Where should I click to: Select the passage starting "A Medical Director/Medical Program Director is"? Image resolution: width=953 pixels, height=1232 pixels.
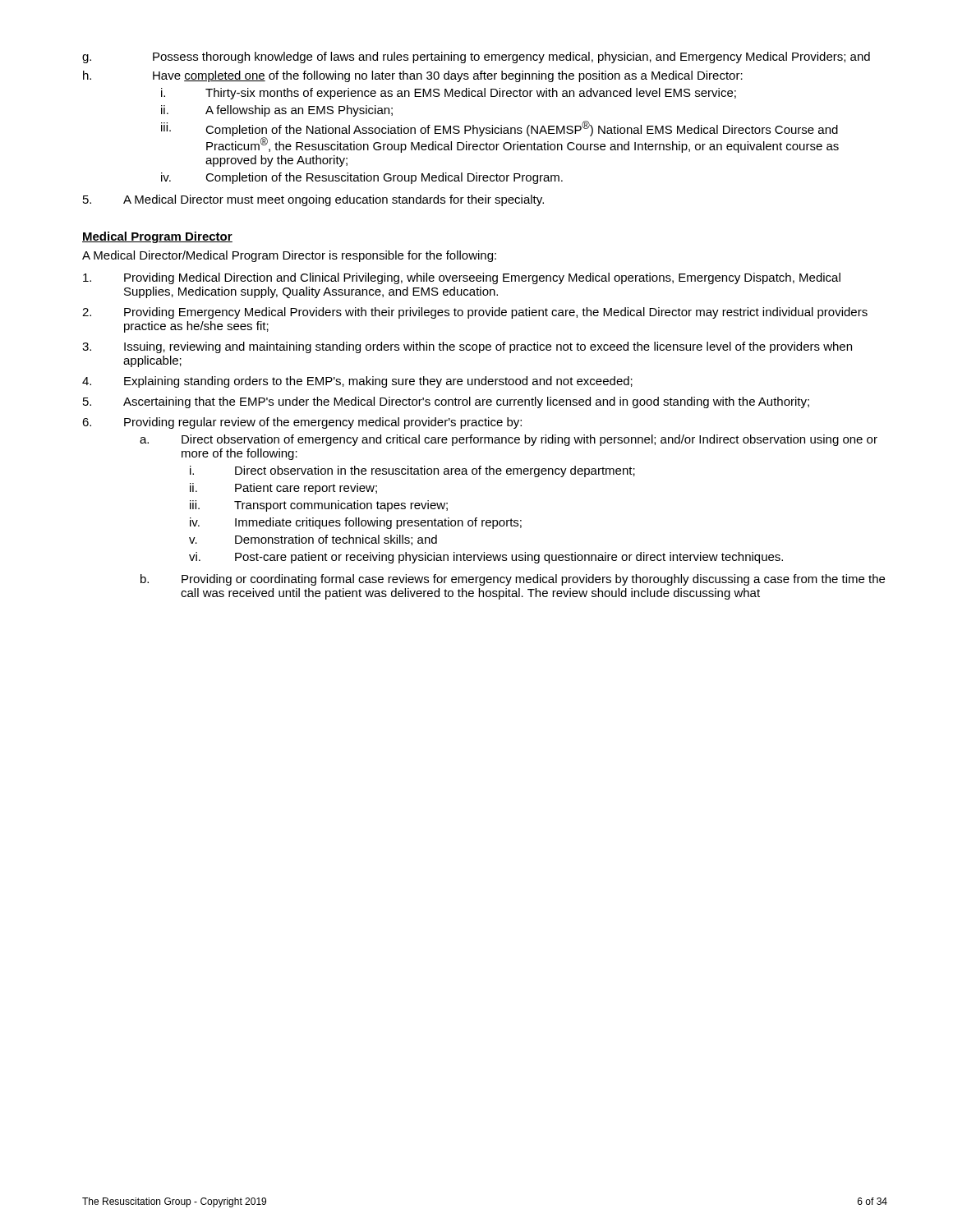coord(290,255)
